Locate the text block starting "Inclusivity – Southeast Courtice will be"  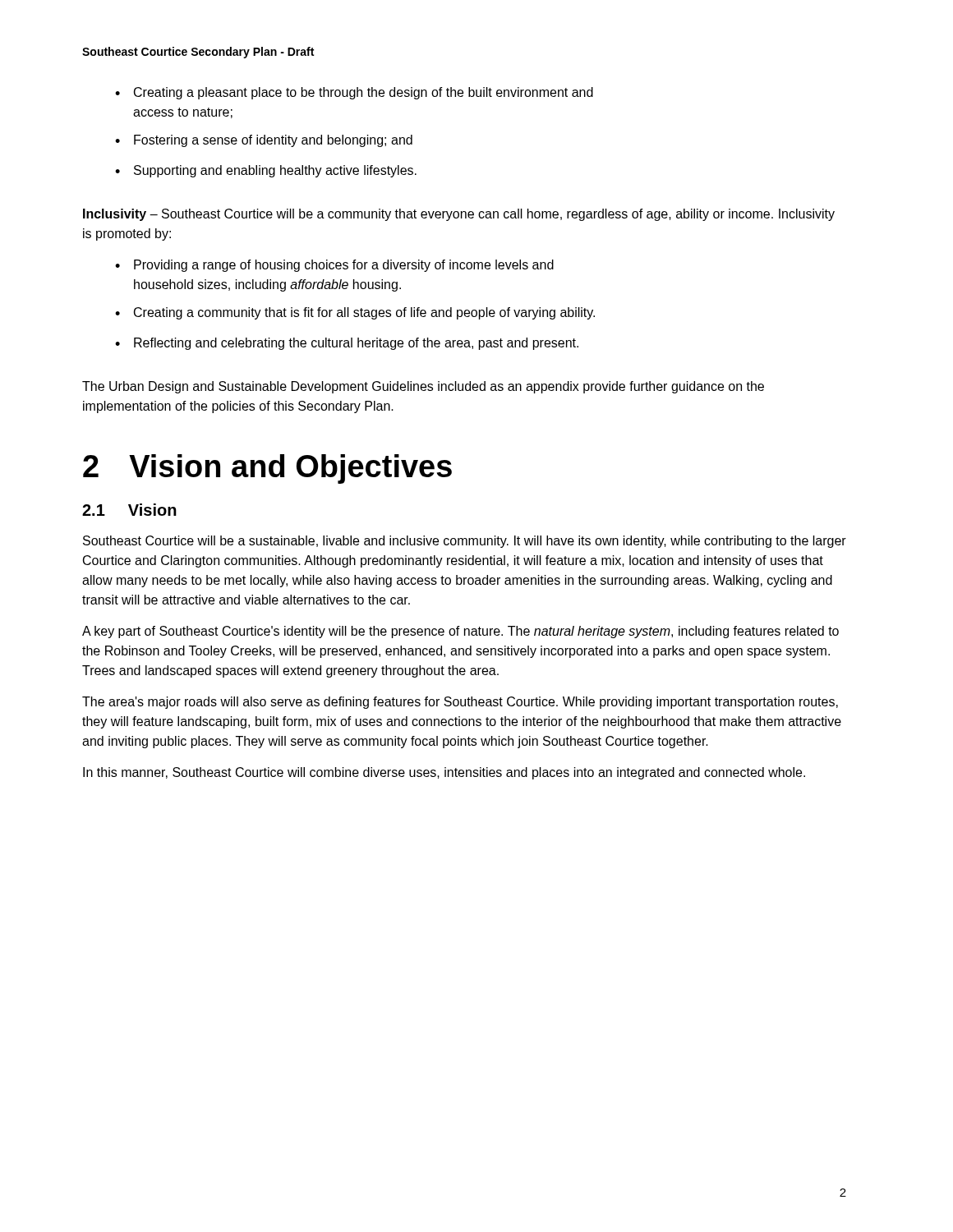coord(458,224)
